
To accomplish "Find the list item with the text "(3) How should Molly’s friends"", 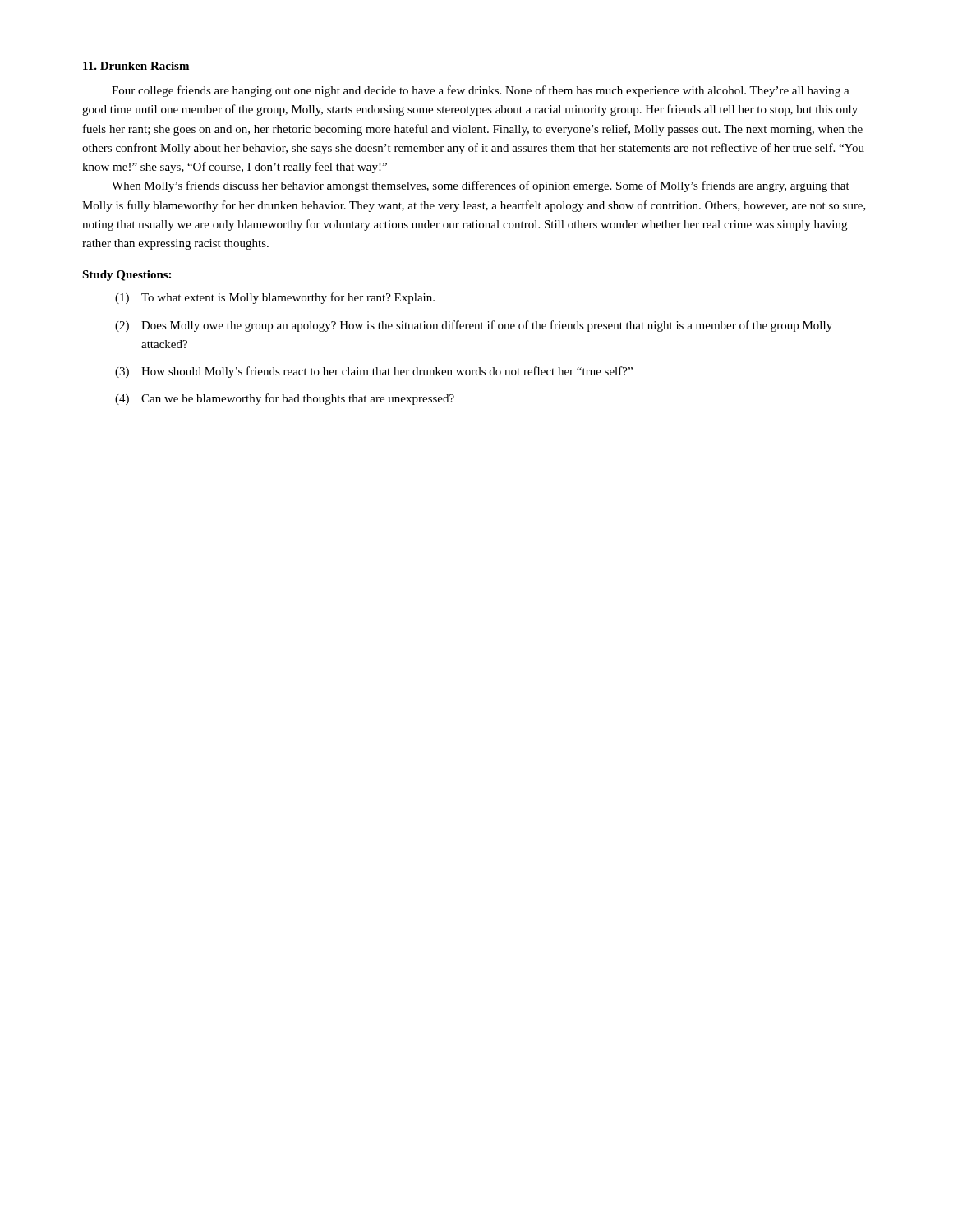I will [x=493, y=372].
